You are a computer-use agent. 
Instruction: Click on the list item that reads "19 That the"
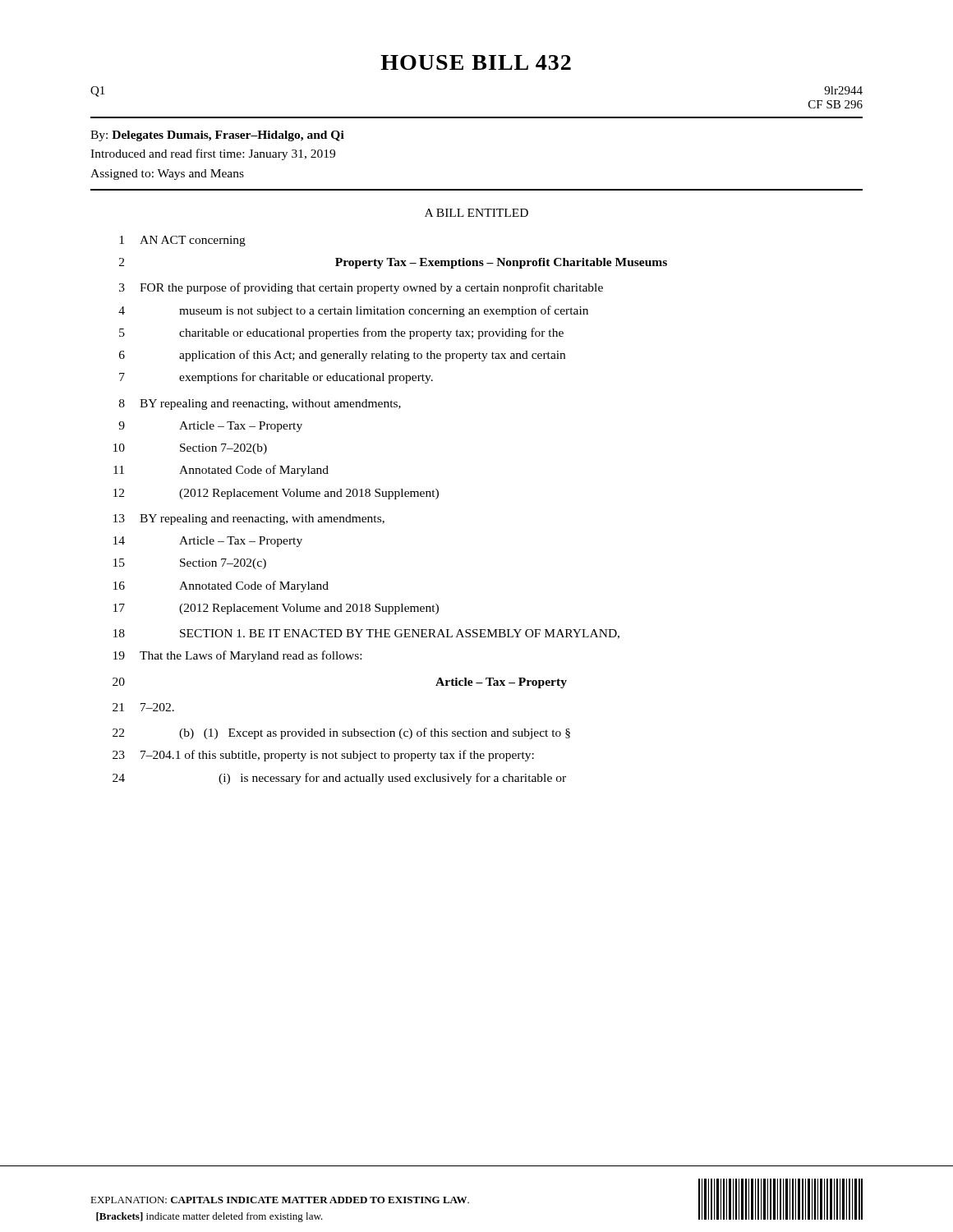(237, 656)
